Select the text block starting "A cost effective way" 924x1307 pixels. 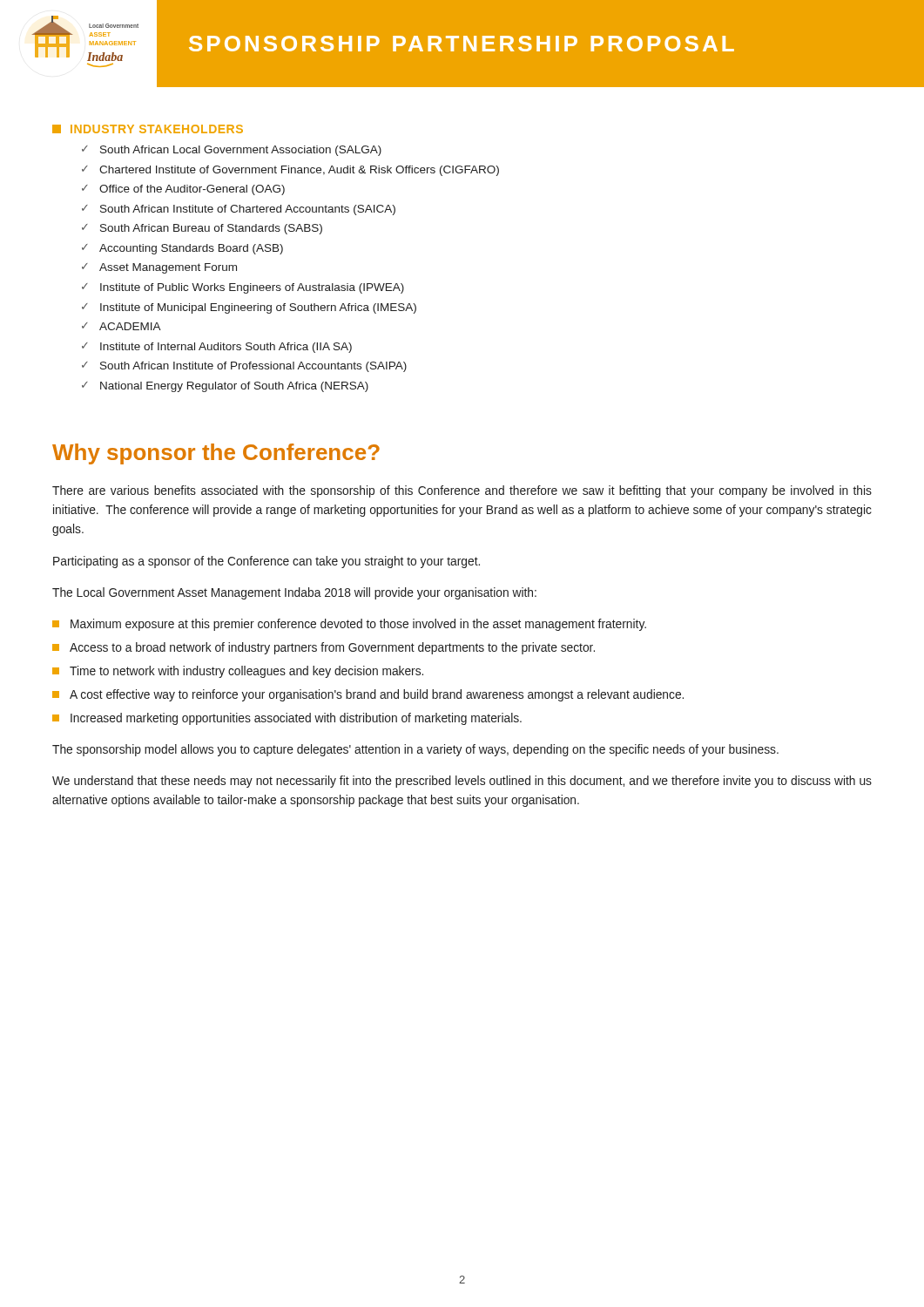(369, 695)
